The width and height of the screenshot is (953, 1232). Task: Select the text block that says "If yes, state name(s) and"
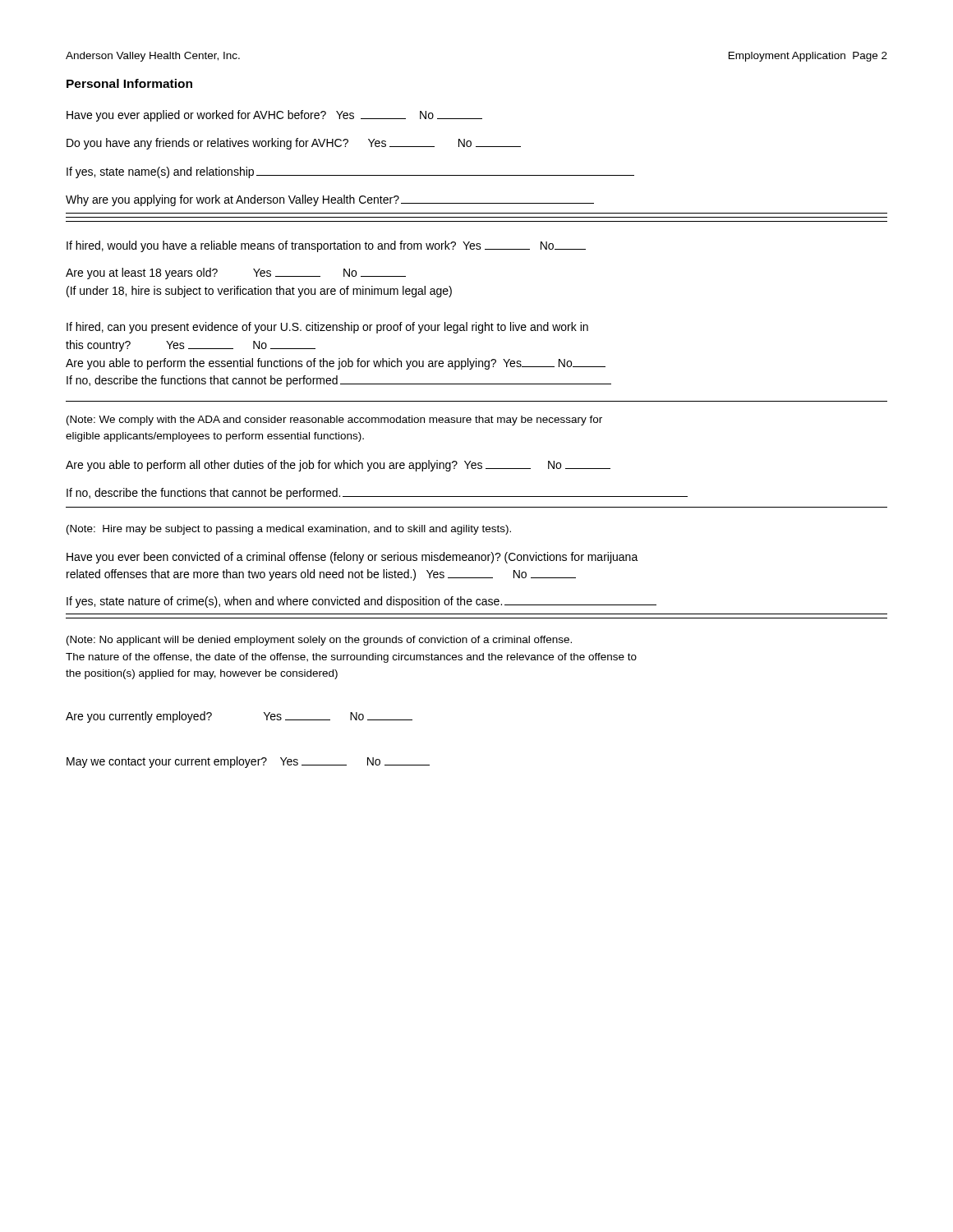(350, 171)
